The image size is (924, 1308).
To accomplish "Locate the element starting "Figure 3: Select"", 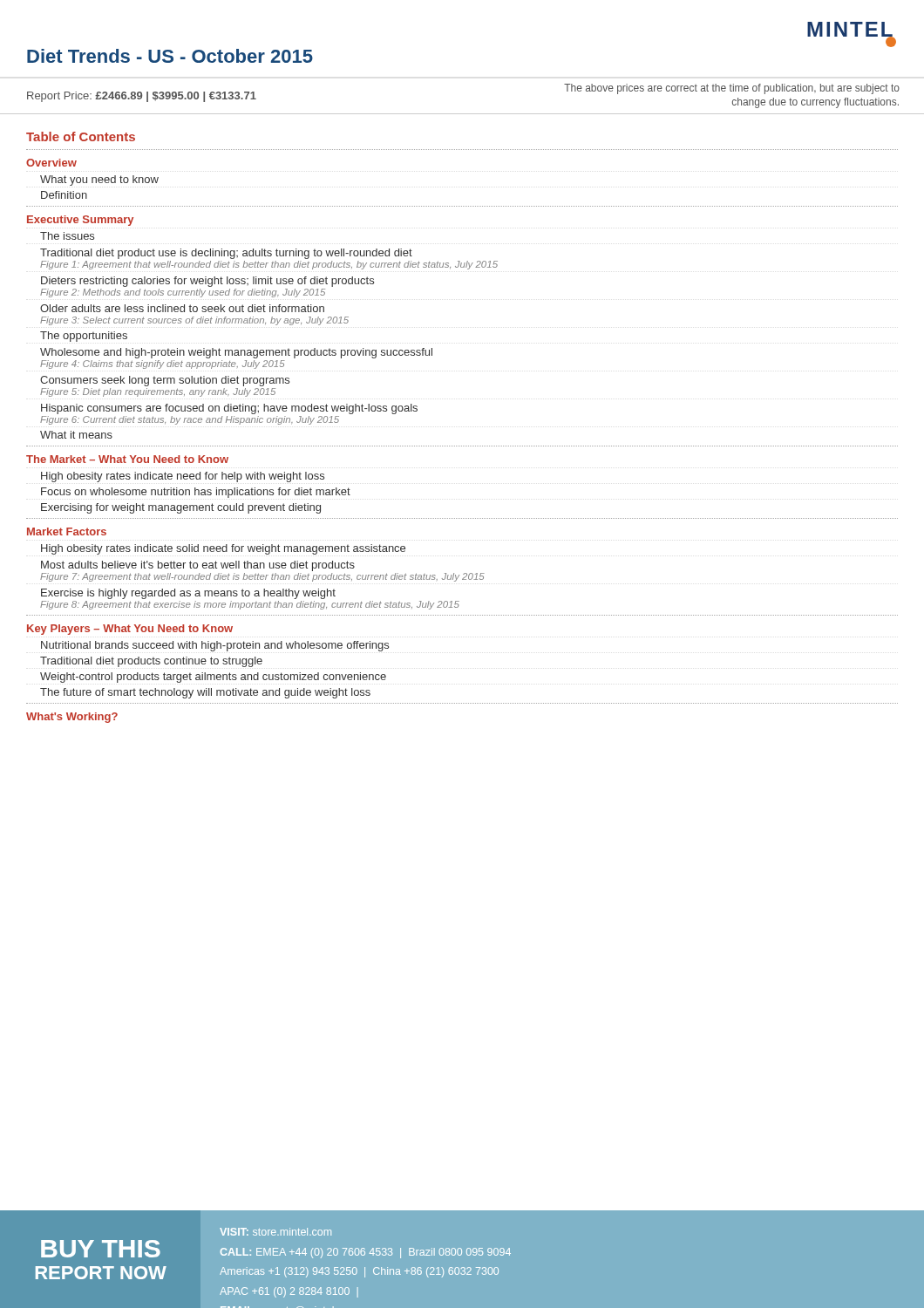I will tap(194, 320).
